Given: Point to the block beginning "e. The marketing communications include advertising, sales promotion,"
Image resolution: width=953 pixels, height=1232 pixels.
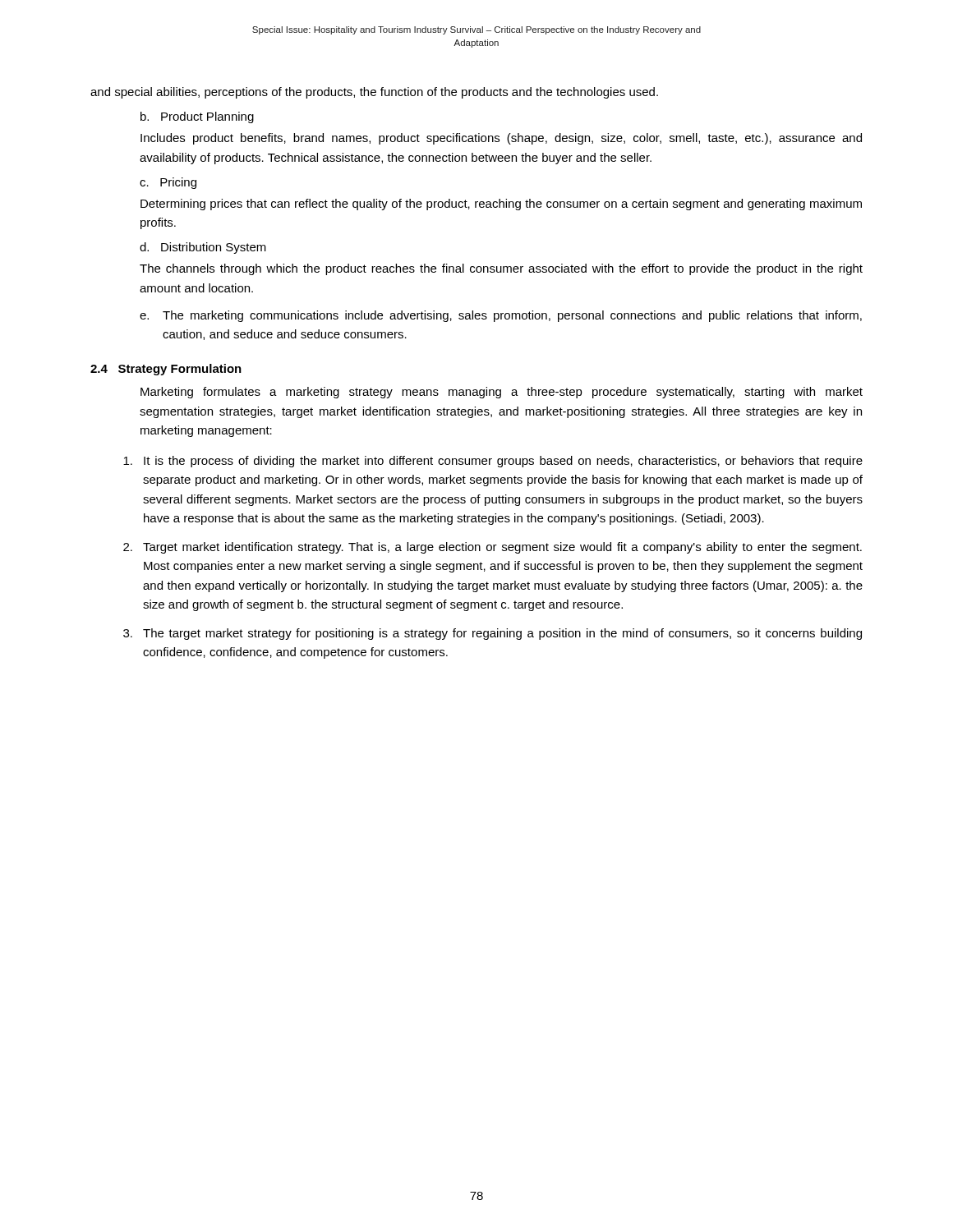Looking at the screenshot, I should click(x=501, y=324).
